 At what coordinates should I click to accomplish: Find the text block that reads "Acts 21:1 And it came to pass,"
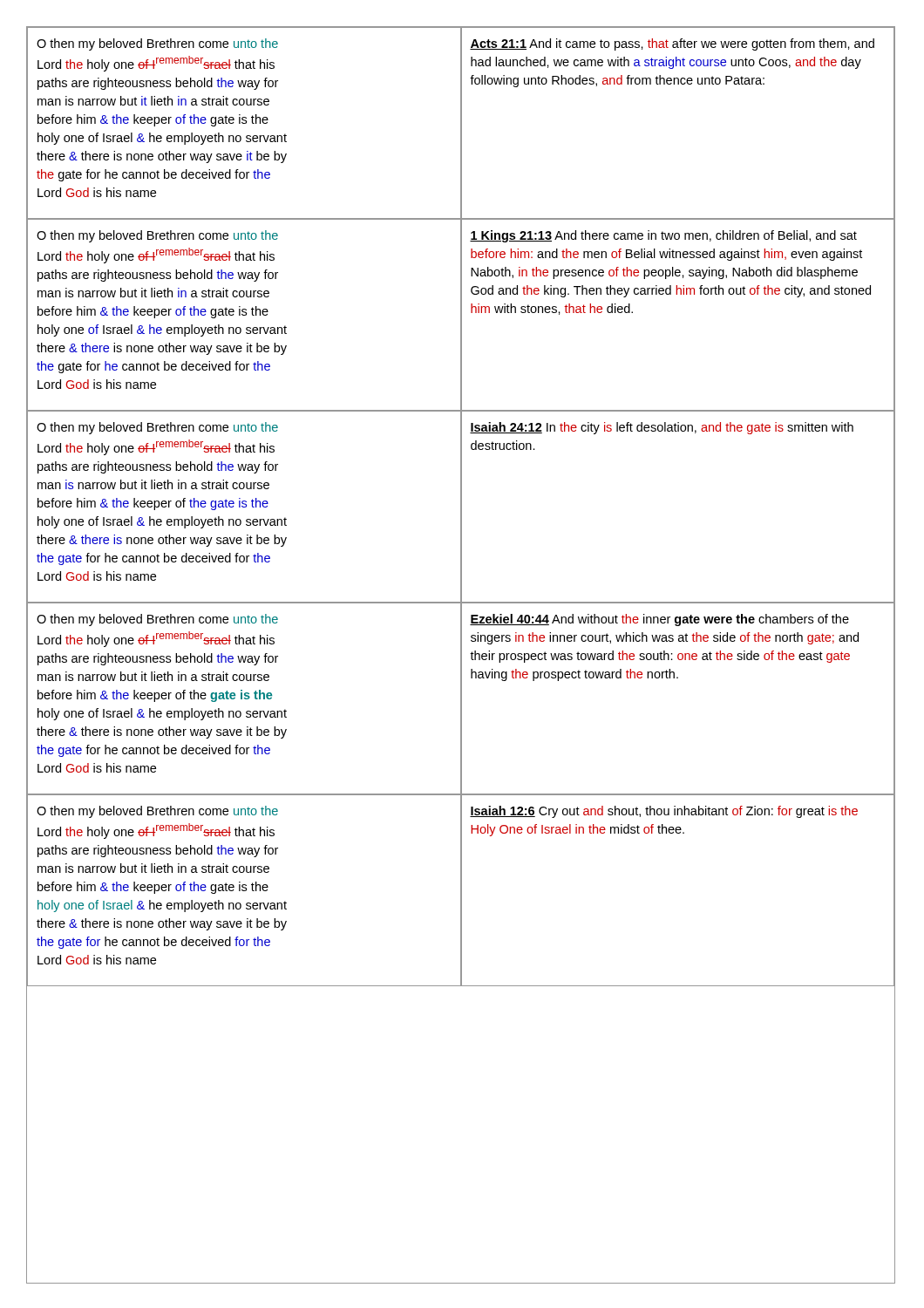coord(673,62)
